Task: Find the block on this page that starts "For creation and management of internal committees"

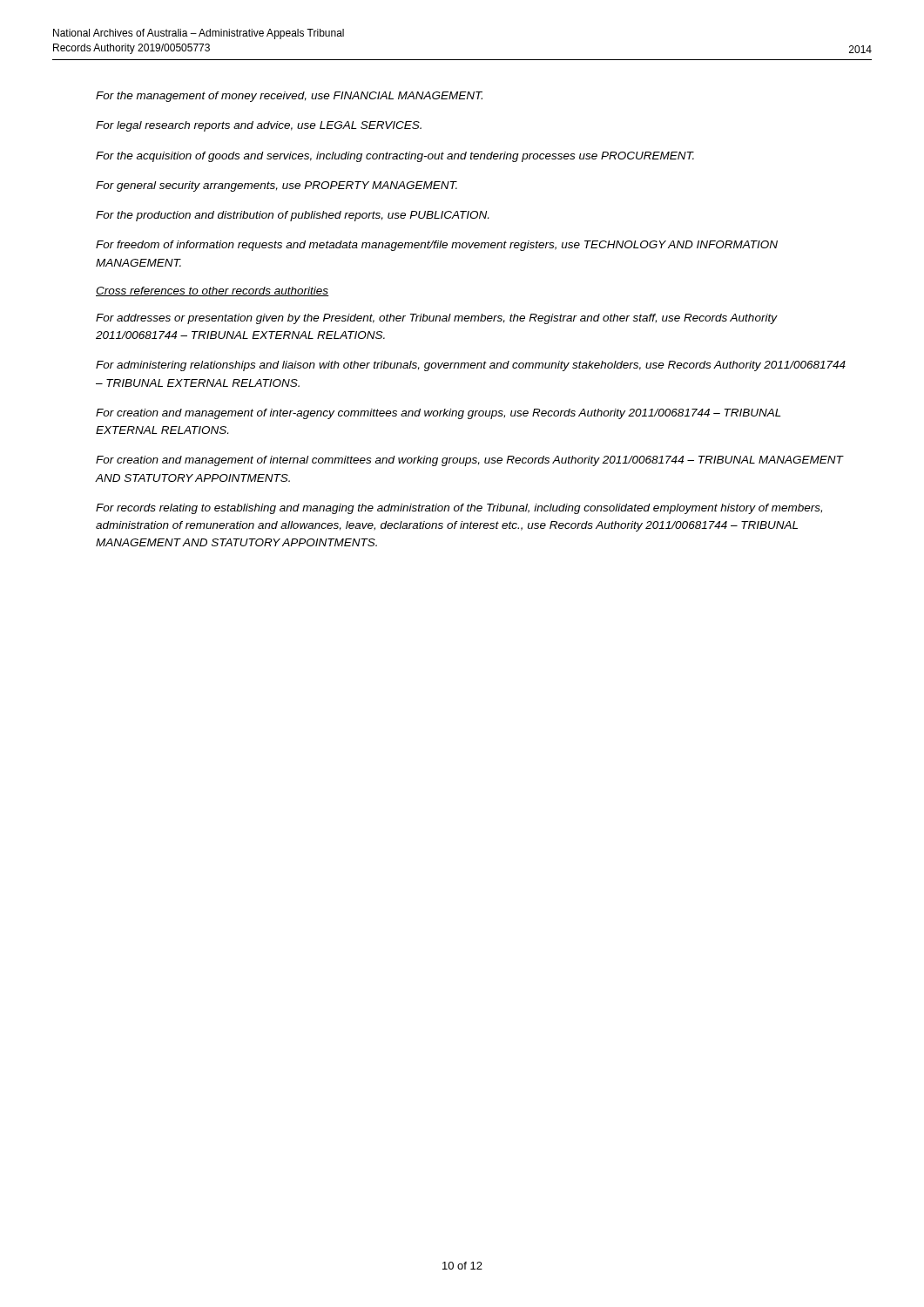Action: click(x=469, y=469)
